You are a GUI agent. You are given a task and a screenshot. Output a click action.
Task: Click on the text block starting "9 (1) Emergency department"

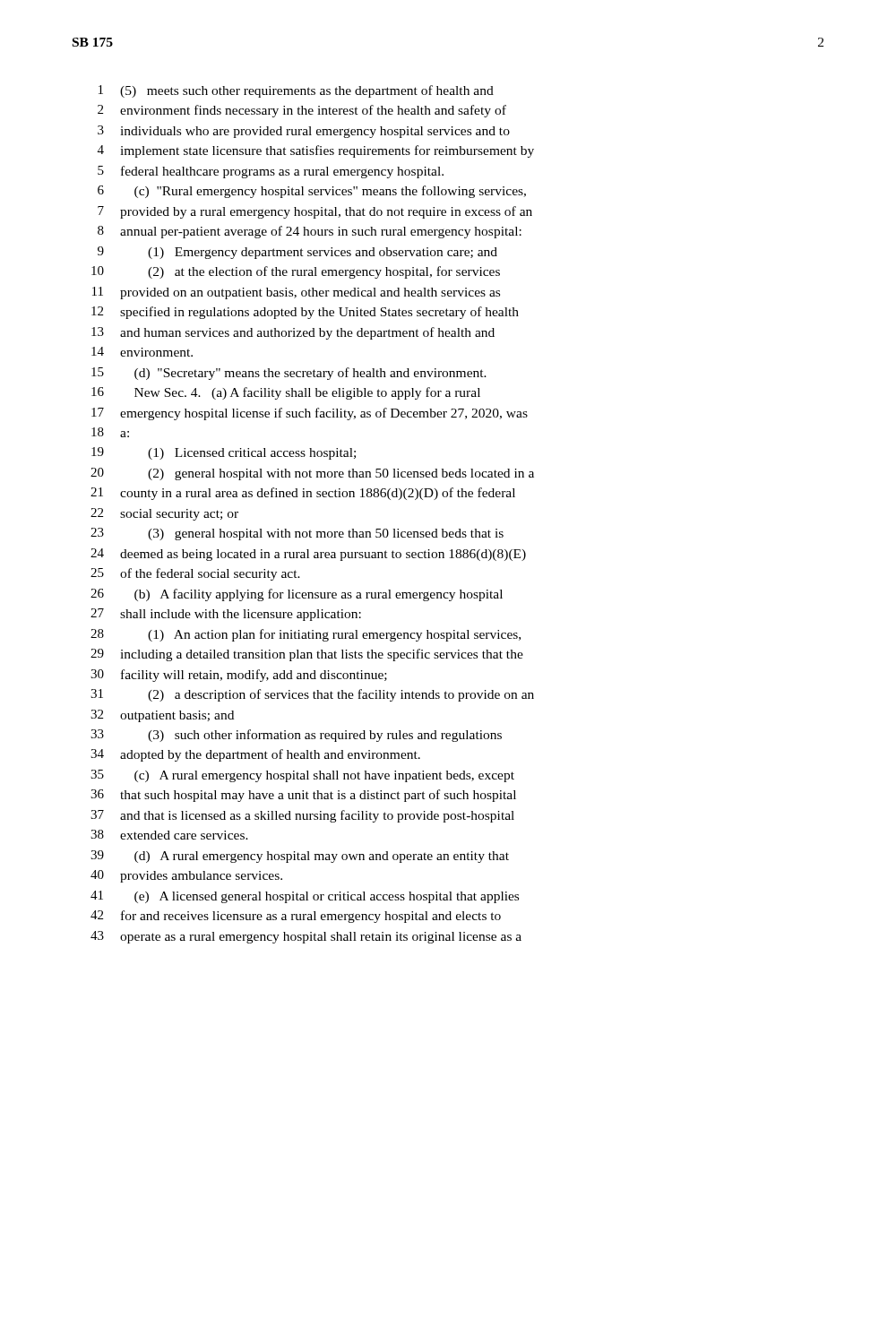[x=448, y=252]
